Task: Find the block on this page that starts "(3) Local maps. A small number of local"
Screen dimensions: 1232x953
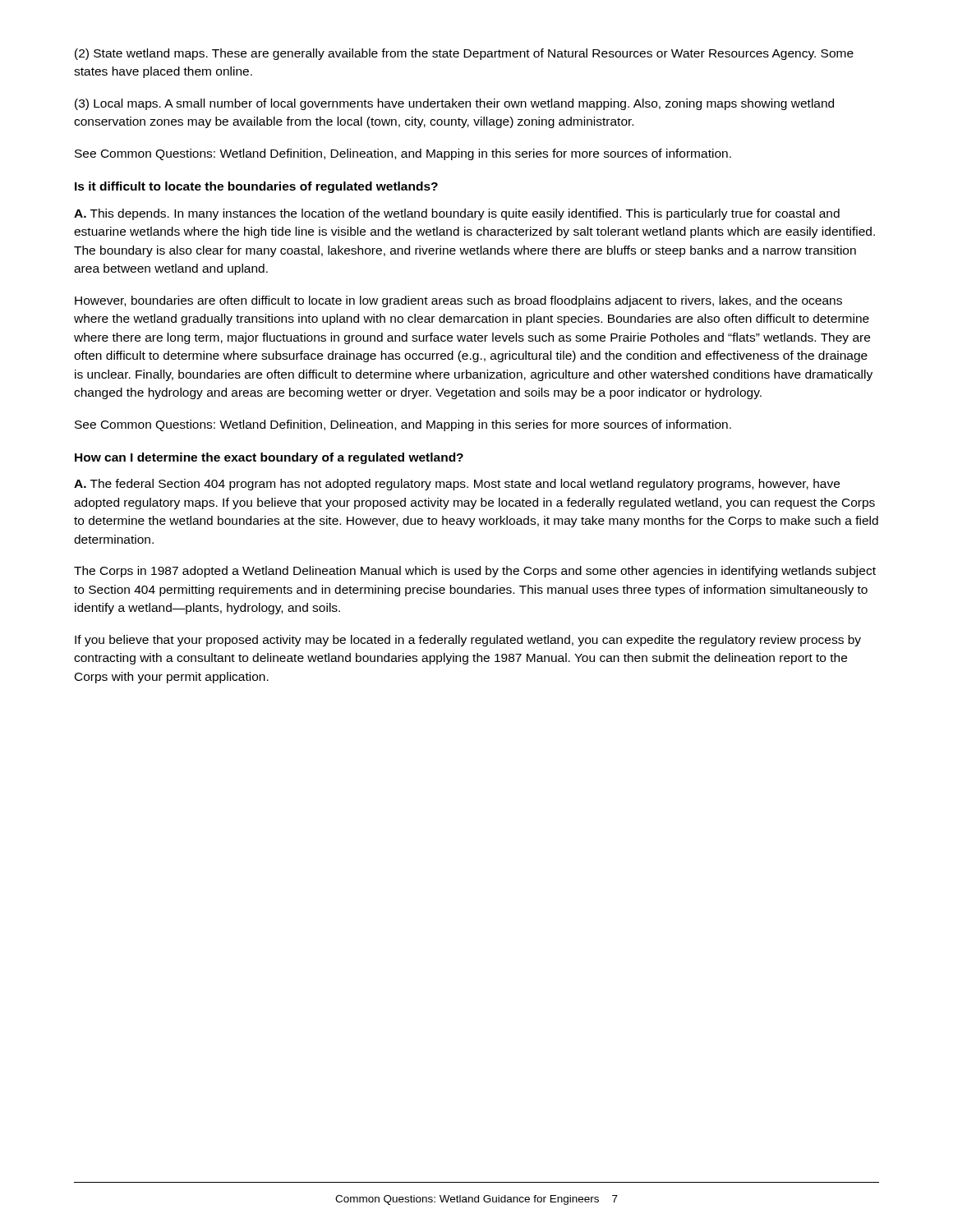Action: click(x=476, y=113)
